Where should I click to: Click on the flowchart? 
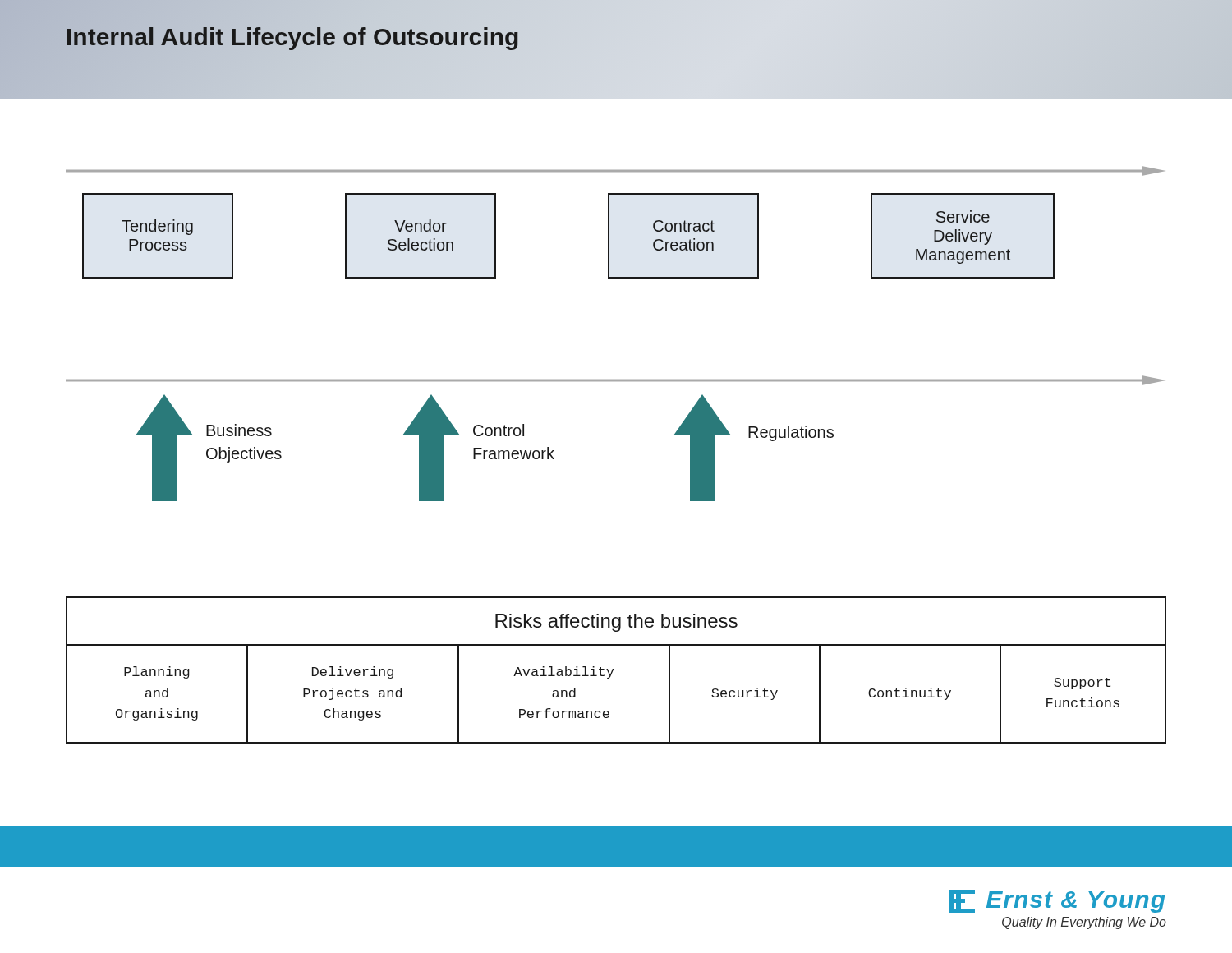tap(616, 394)
